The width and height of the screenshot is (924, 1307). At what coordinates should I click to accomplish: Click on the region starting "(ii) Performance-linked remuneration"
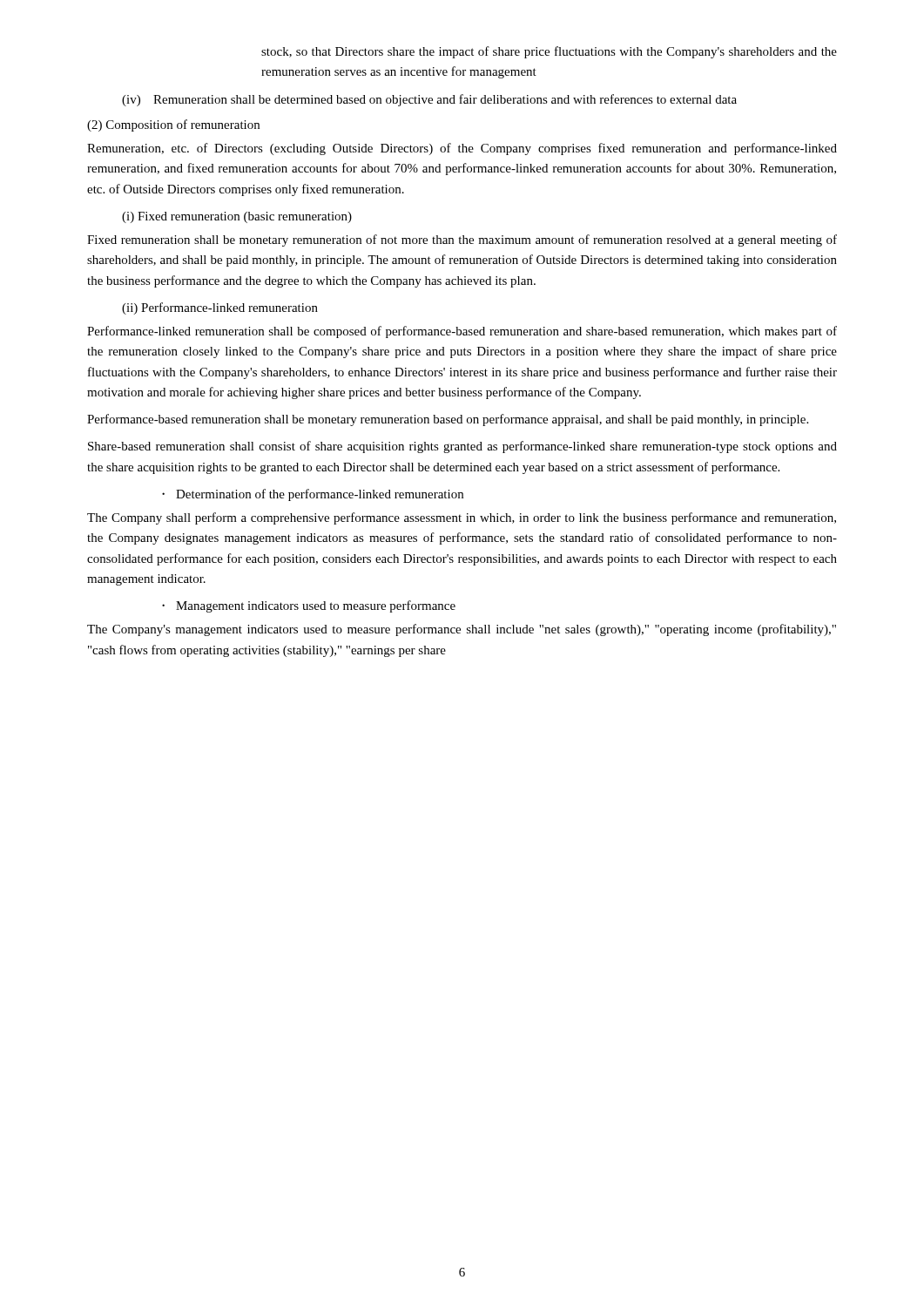click(x=220, y=308)
